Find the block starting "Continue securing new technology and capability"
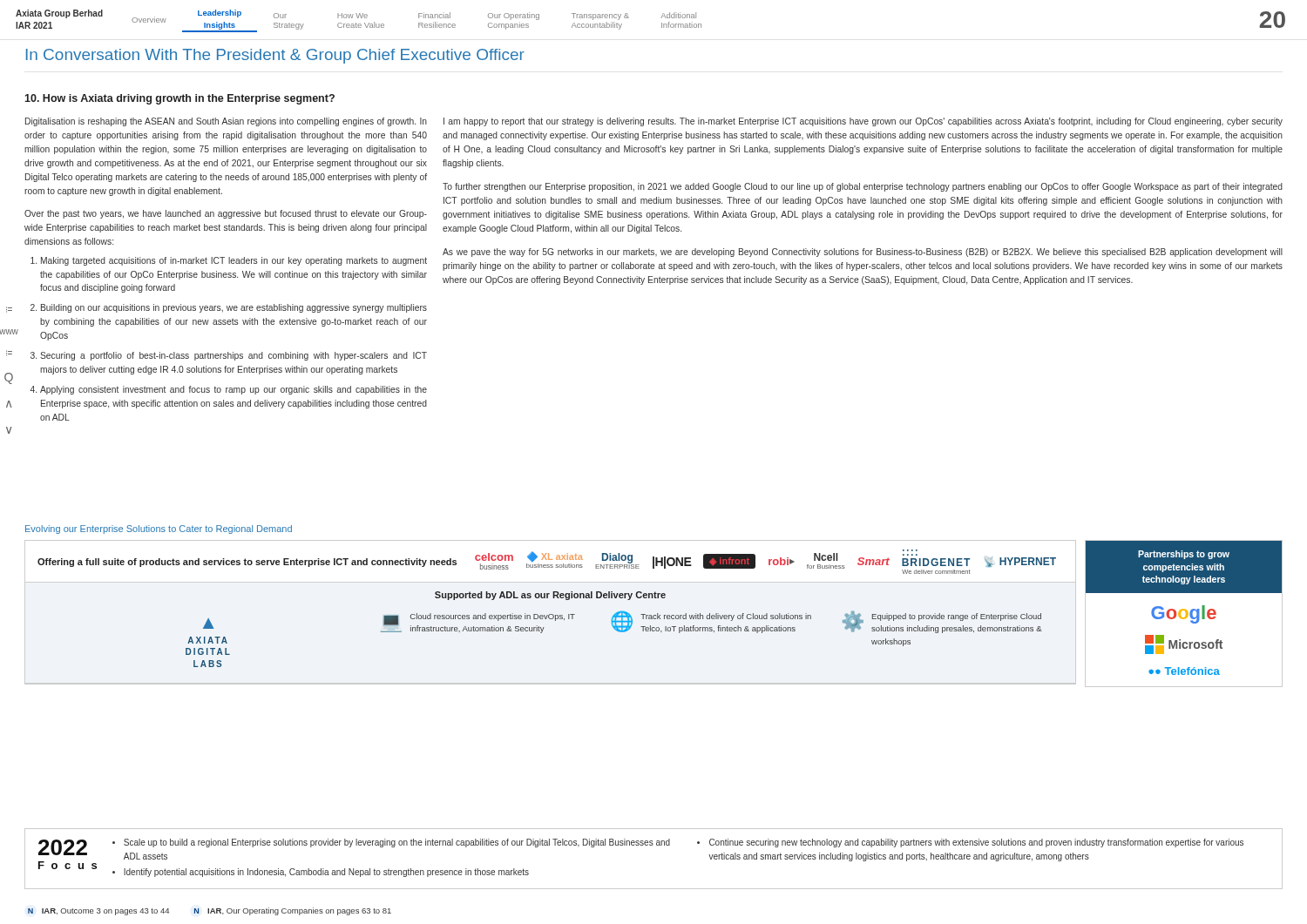 point(976,849)
